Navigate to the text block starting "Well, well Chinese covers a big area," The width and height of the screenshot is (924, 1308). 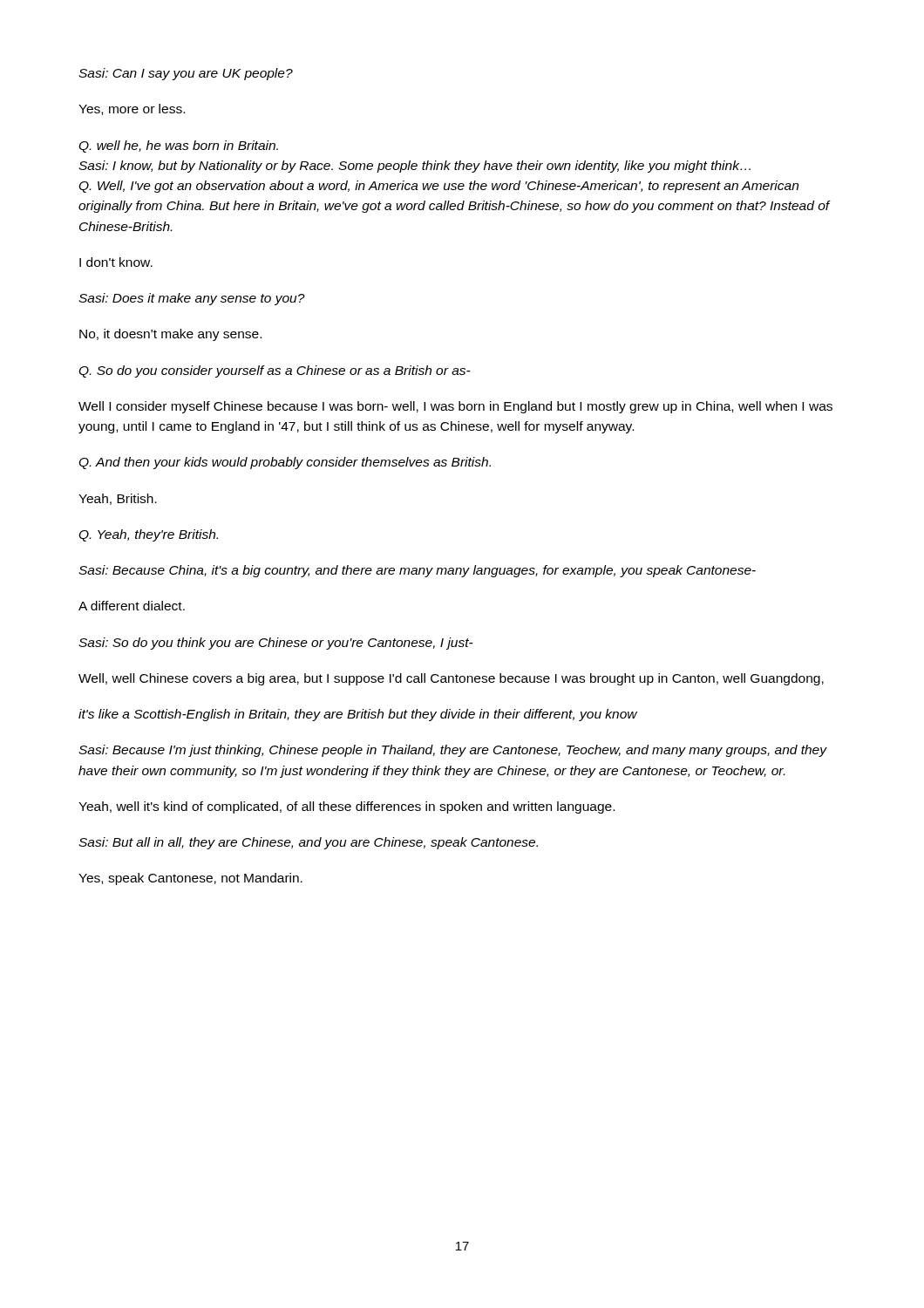451,678
